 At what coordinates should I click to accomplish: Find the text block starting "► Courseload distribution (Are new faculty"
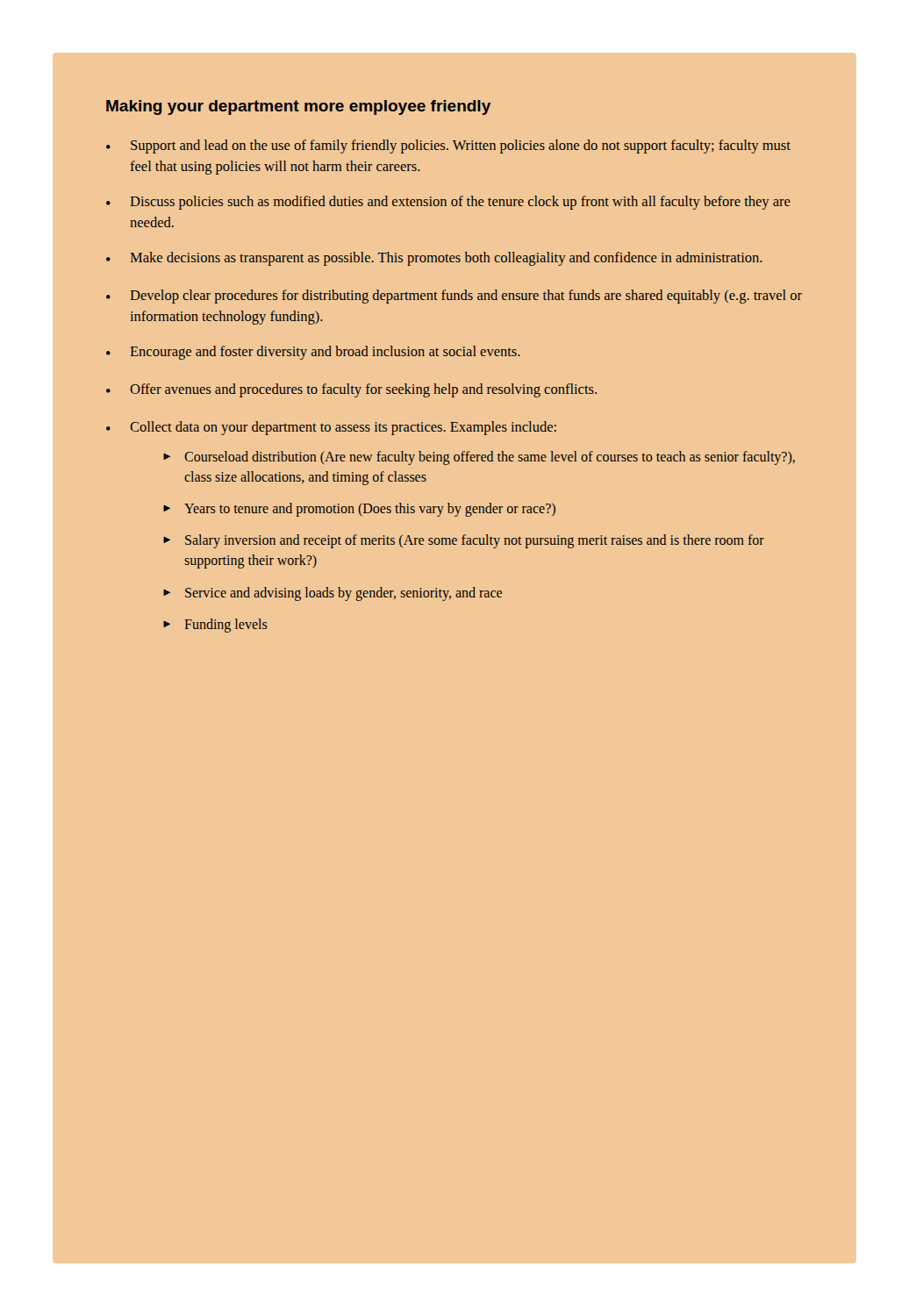coord(483,467)
